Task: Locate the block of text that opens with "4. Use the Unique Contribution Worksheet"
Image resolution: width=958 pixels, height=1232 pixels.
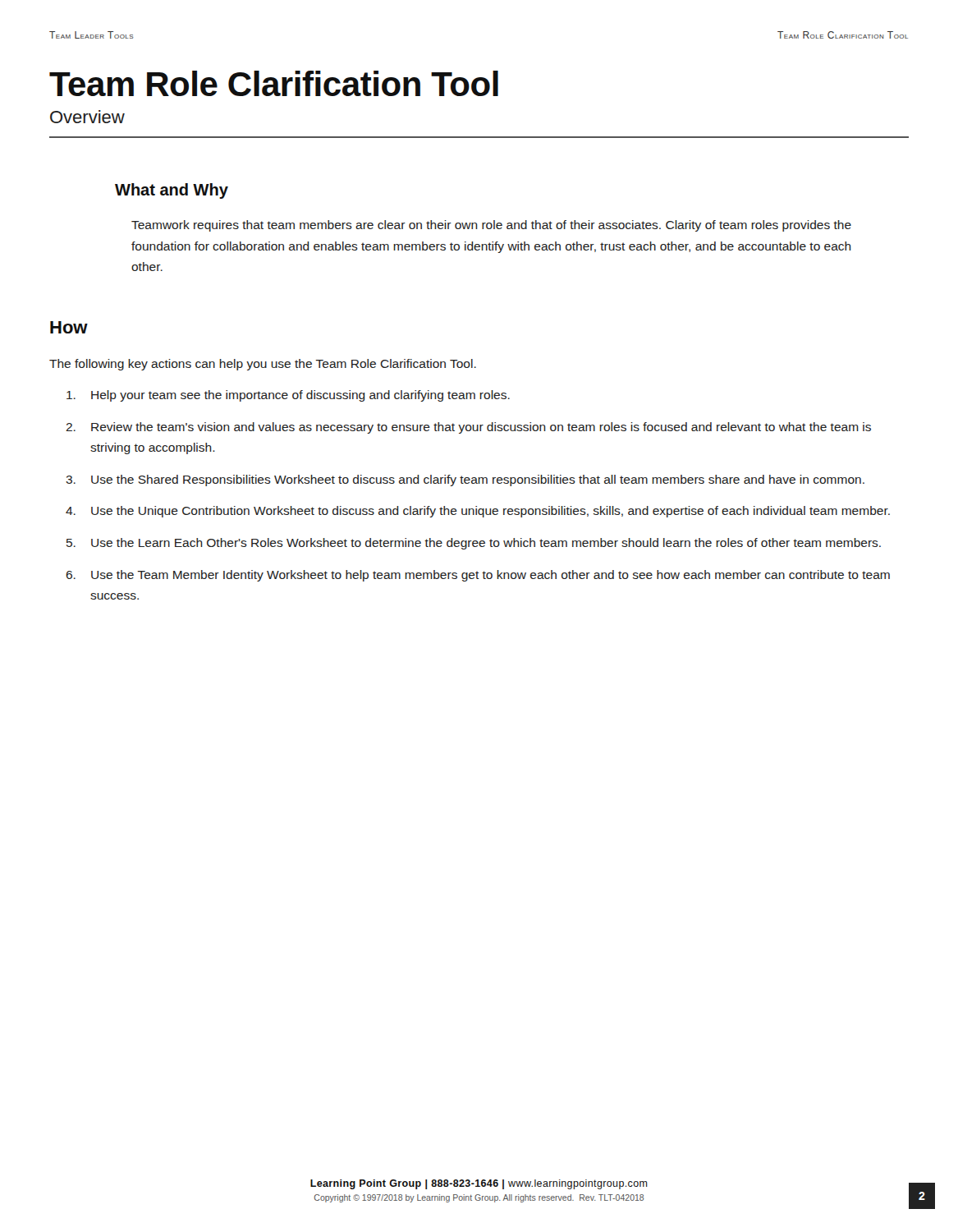Action: 487,512
